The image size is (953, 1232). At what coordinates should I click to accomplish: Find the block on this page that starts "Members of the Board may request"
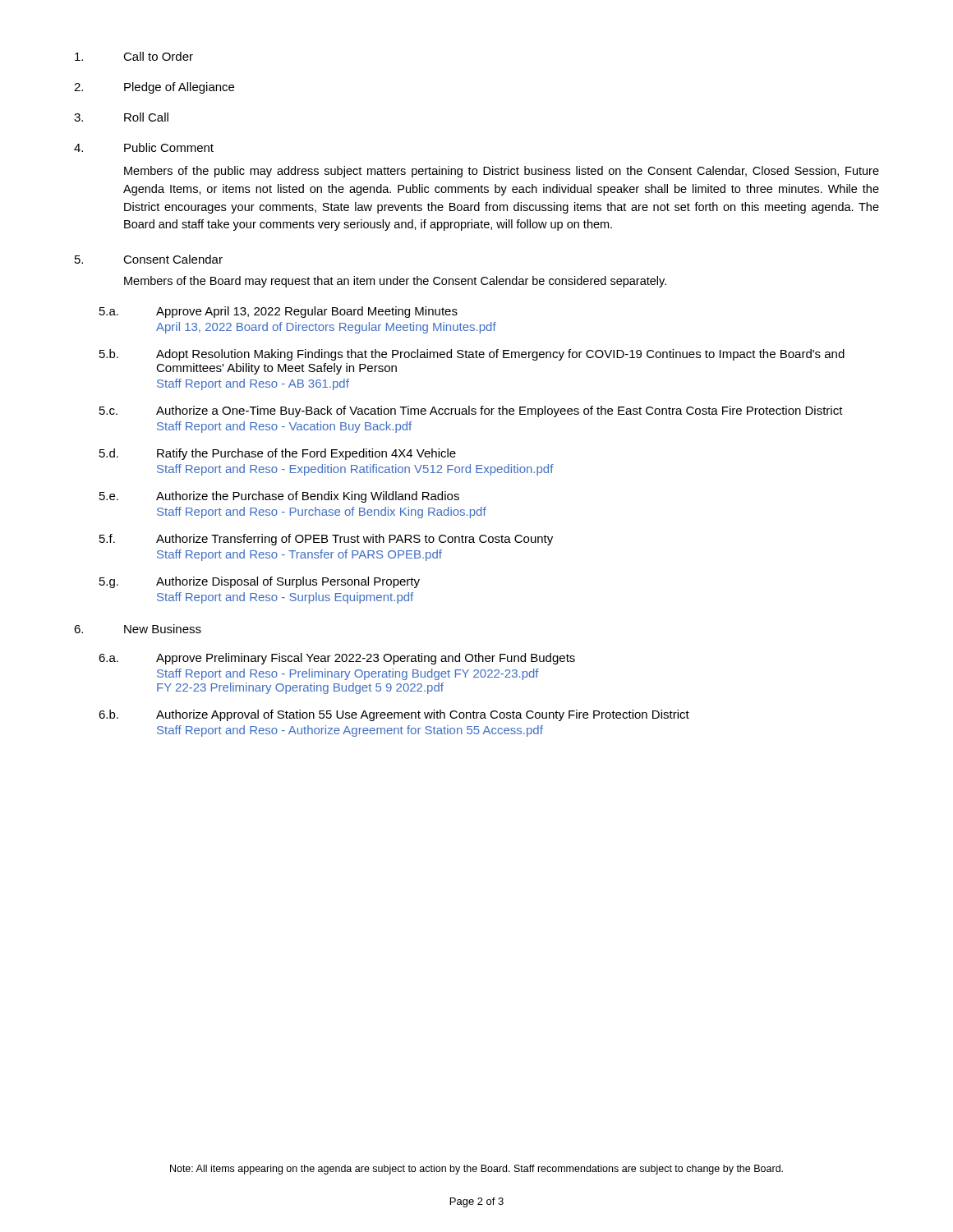coord(395,281)
